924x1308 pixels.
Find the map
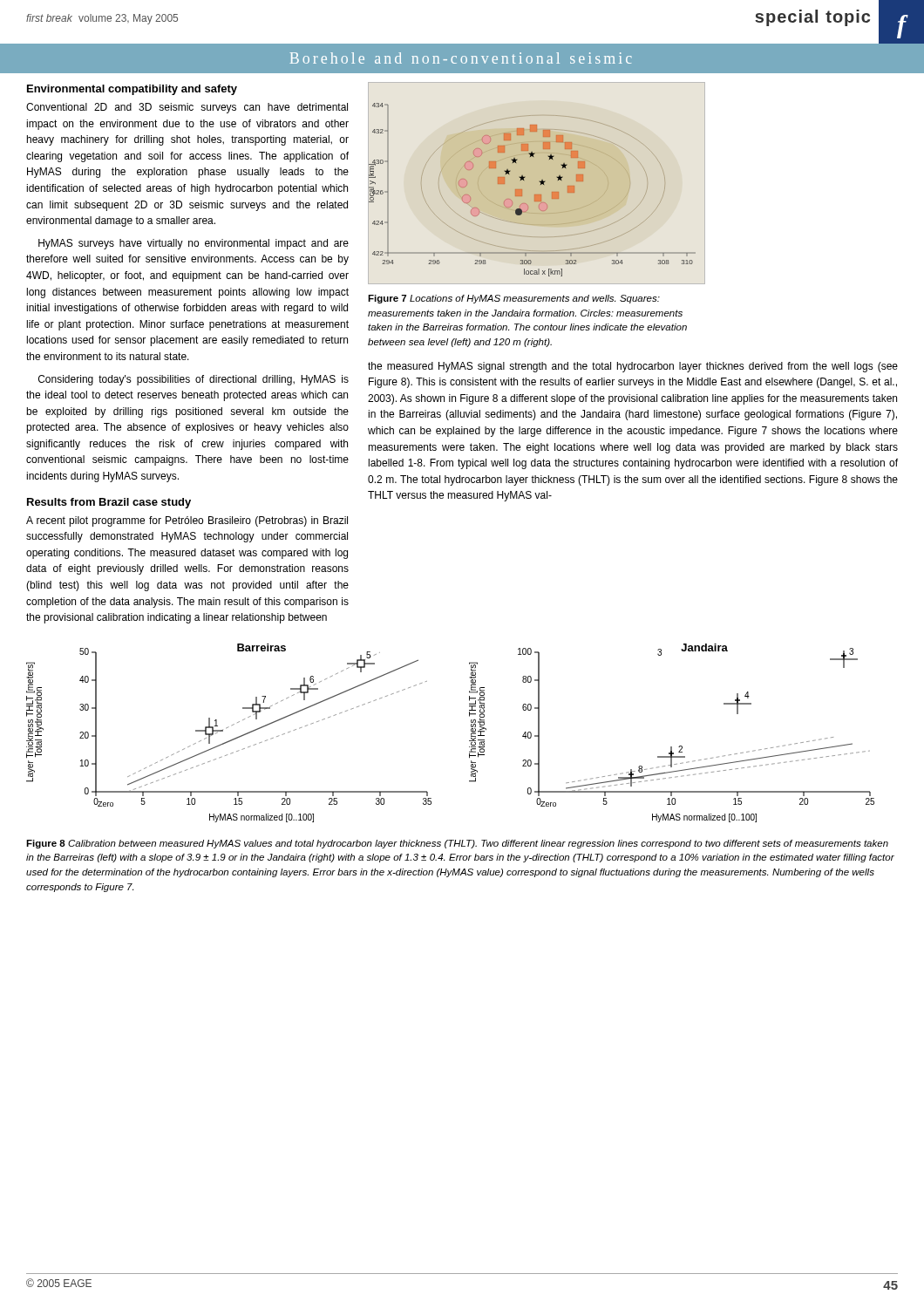click(x=536, y=183)
